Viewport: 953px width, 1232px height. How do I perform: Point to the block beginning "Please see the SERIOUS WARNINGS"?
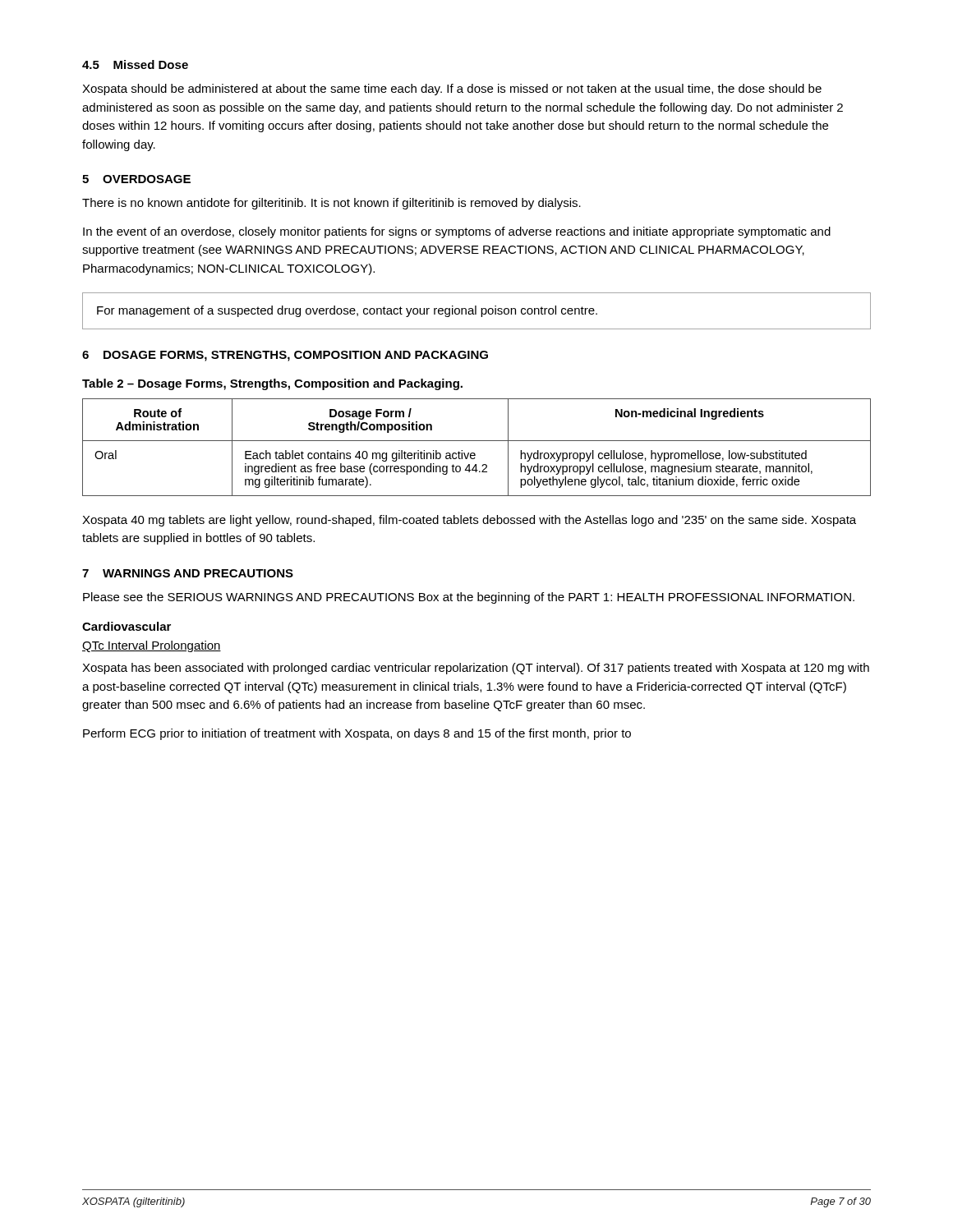pos(469,596)
